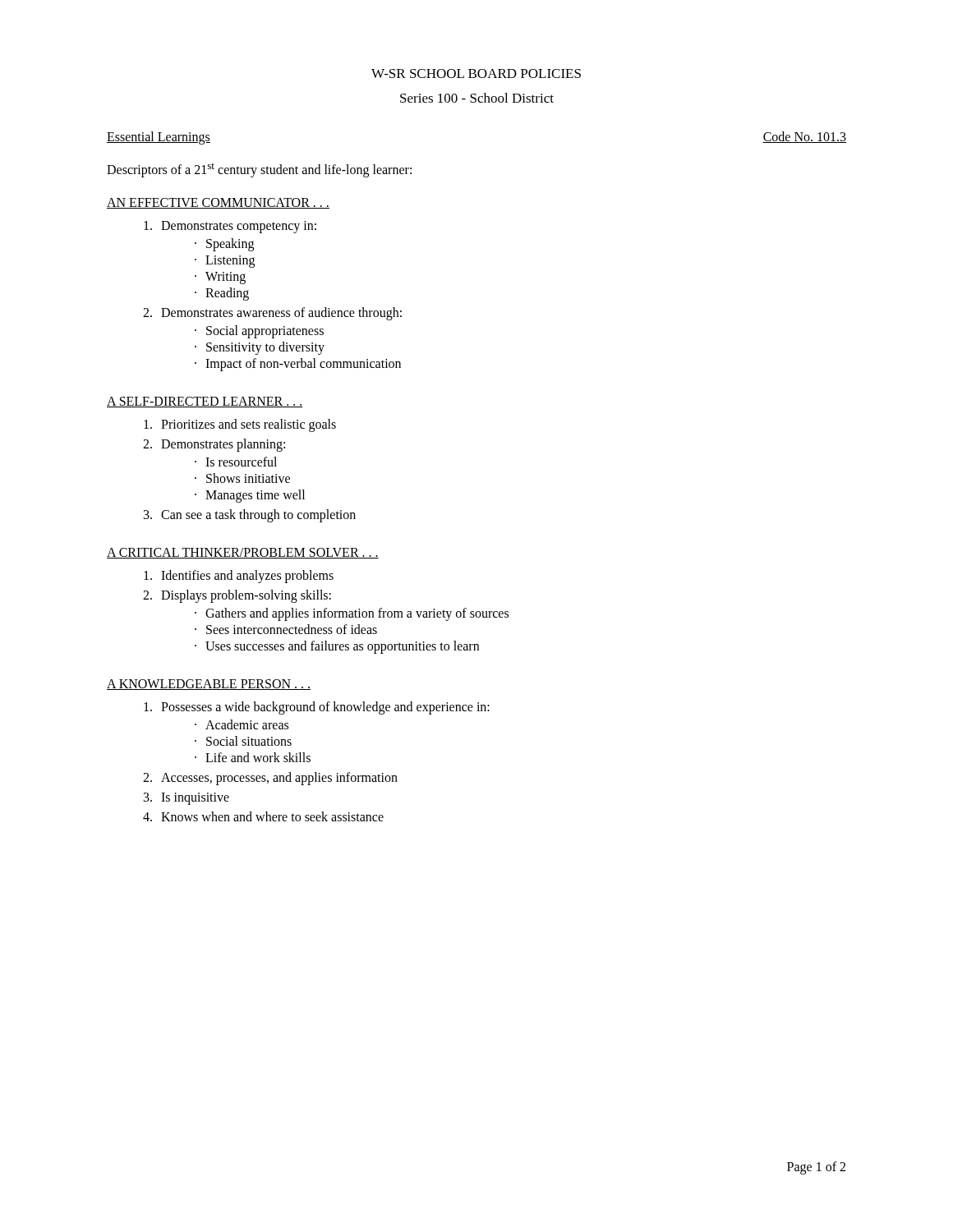The image size is (953, 1232).
Task: Click on the element starting "Demonstrates planning: Is resourceful Shows"
Action: coord(223,445)
